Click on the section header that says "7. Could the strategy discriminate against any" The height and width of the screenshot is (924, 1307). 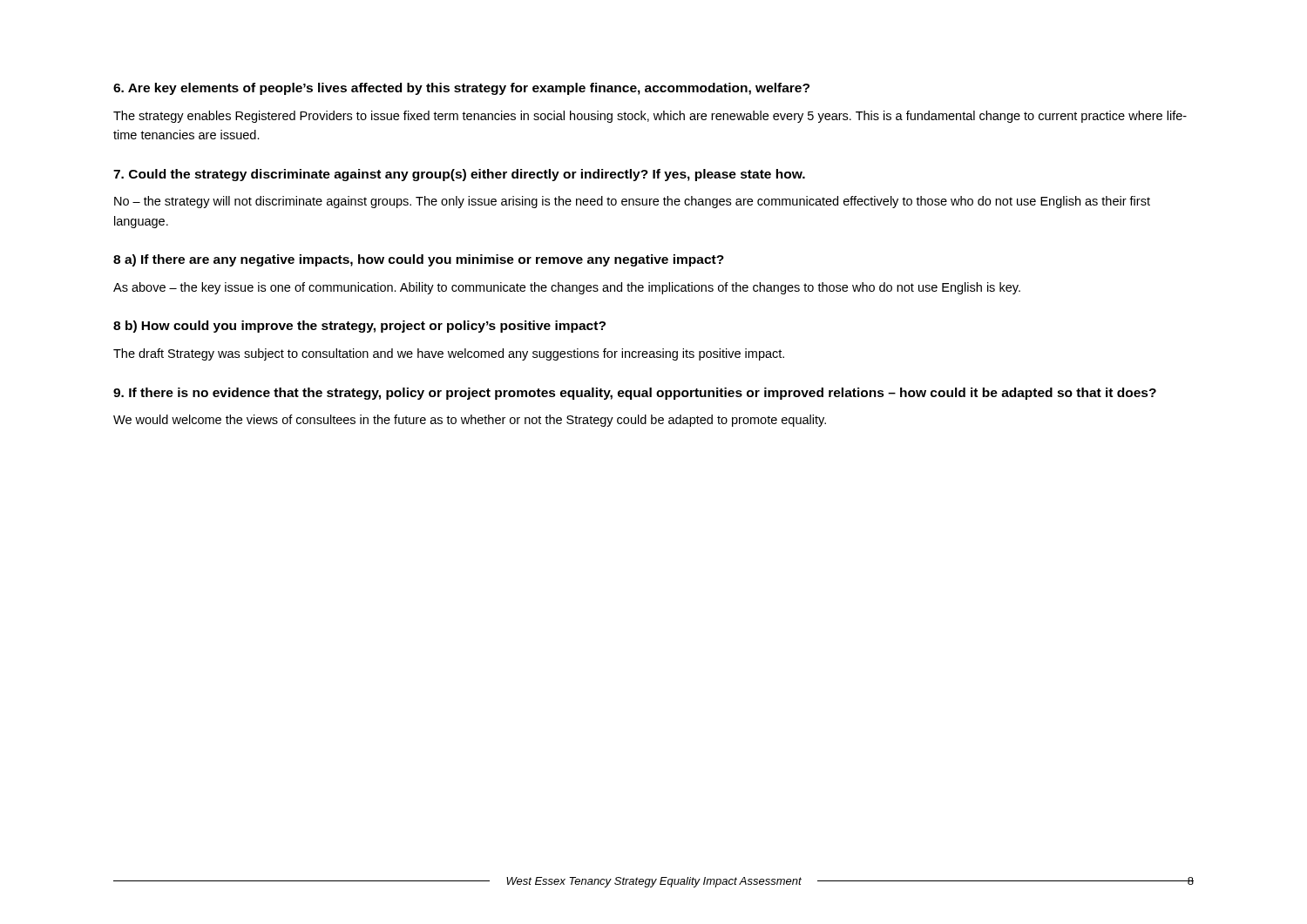pos(459,173)
